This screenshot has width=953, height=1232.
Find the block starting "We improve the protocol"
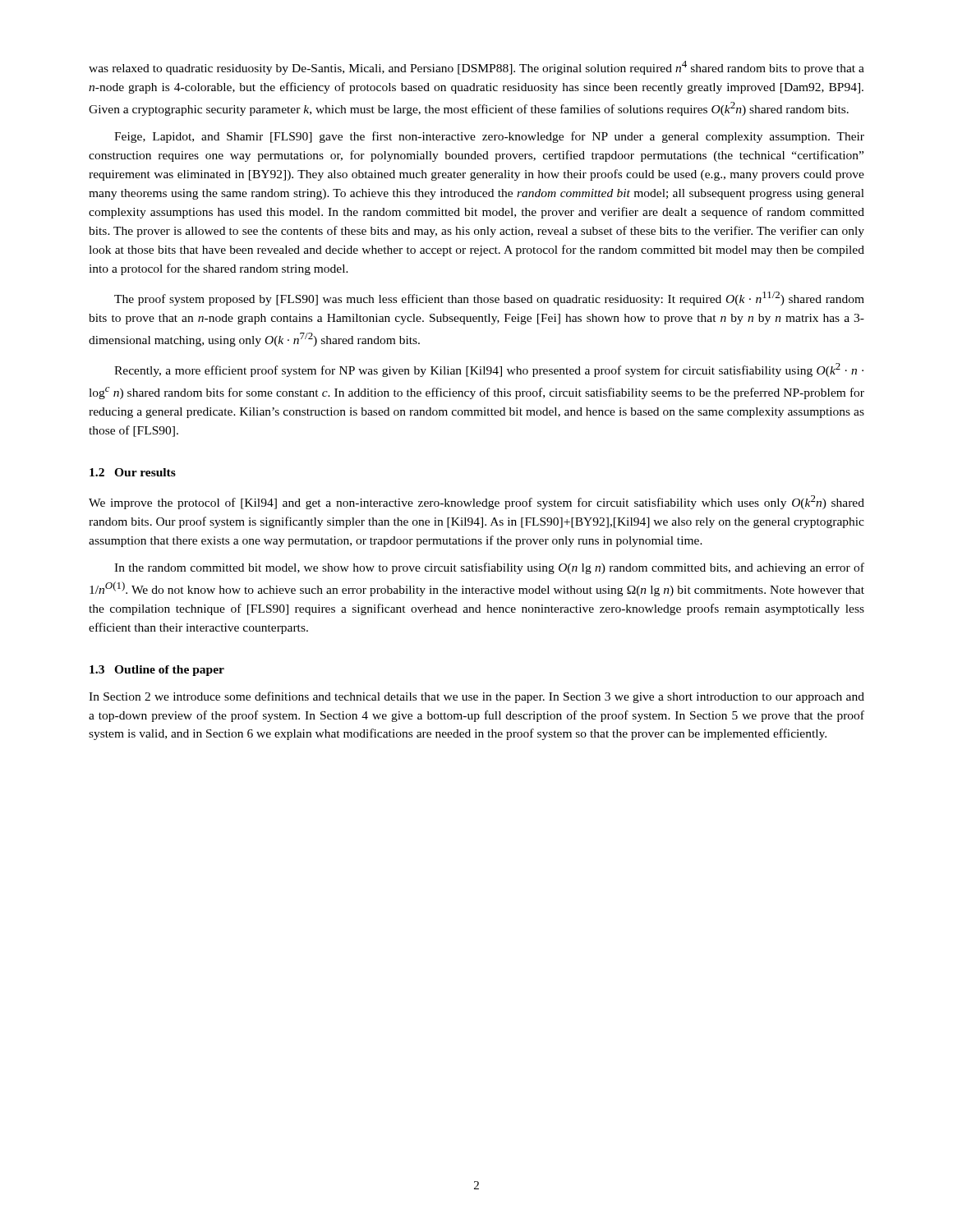tap(476, 520)
